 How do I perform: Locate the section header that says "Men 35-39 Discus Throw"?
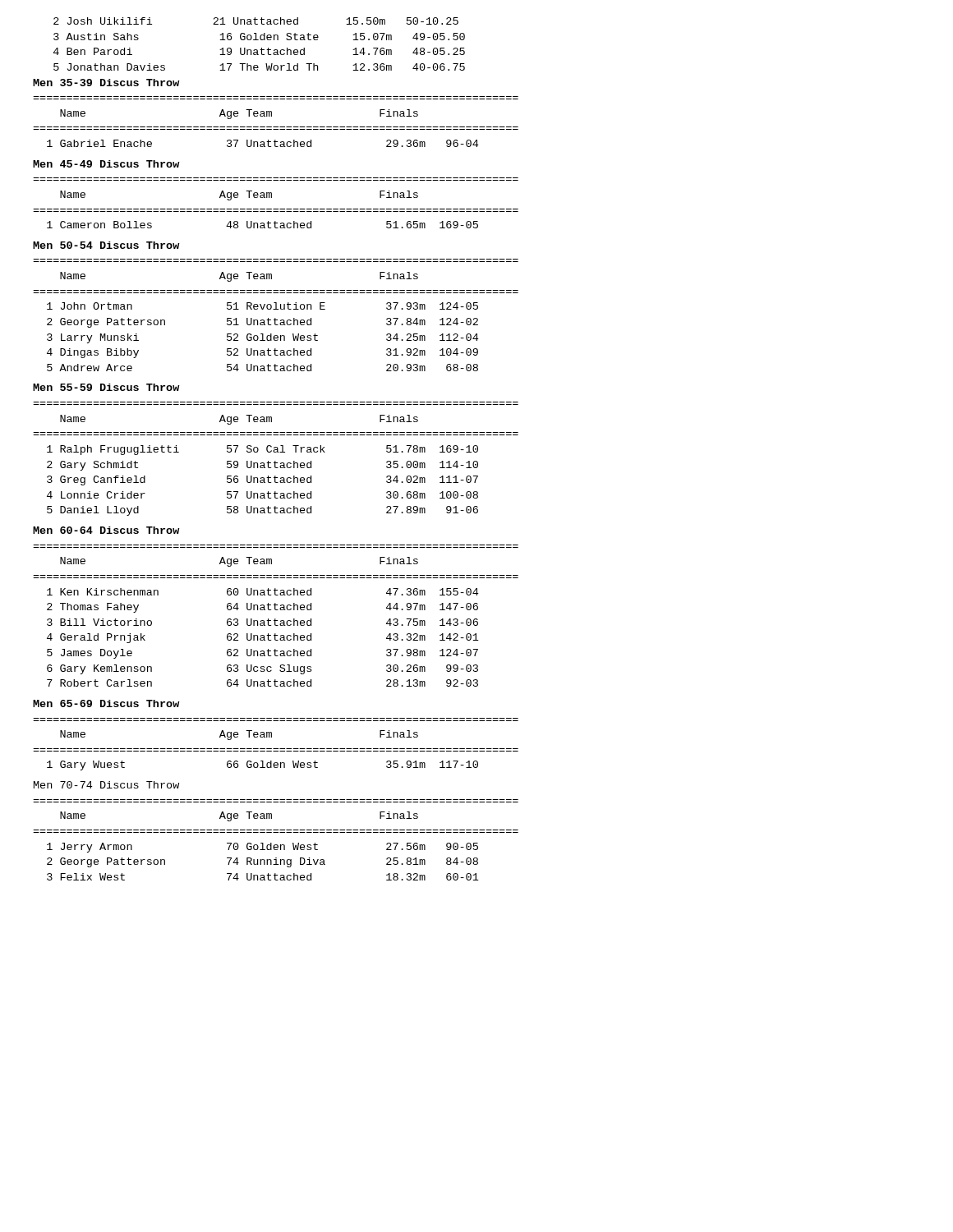(106, 83)
